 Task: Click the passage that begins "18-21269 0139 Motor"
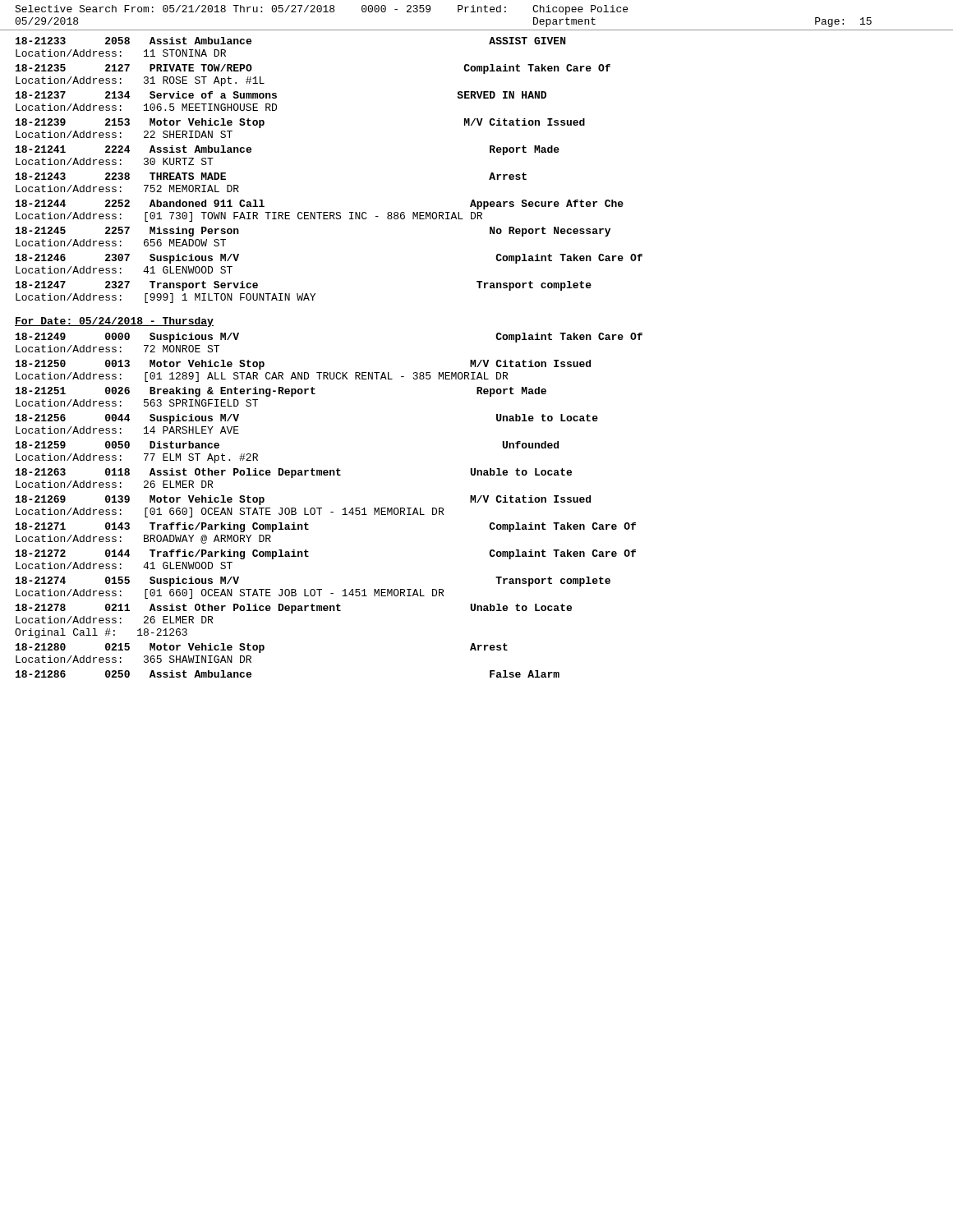click(x=476, y=506)
